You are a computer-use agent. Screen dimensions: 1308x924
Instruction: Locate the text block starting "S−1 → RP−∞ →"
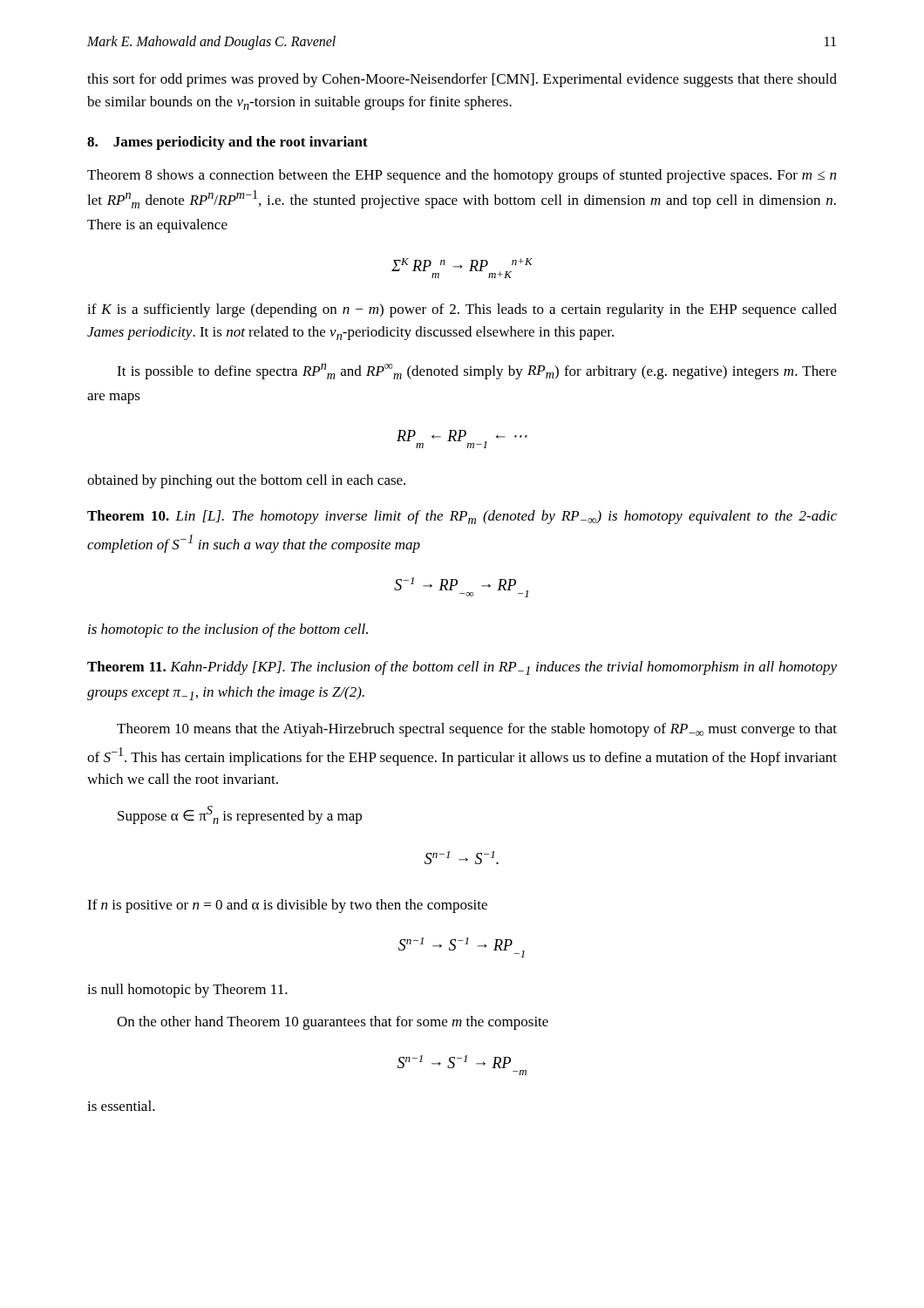462,584
